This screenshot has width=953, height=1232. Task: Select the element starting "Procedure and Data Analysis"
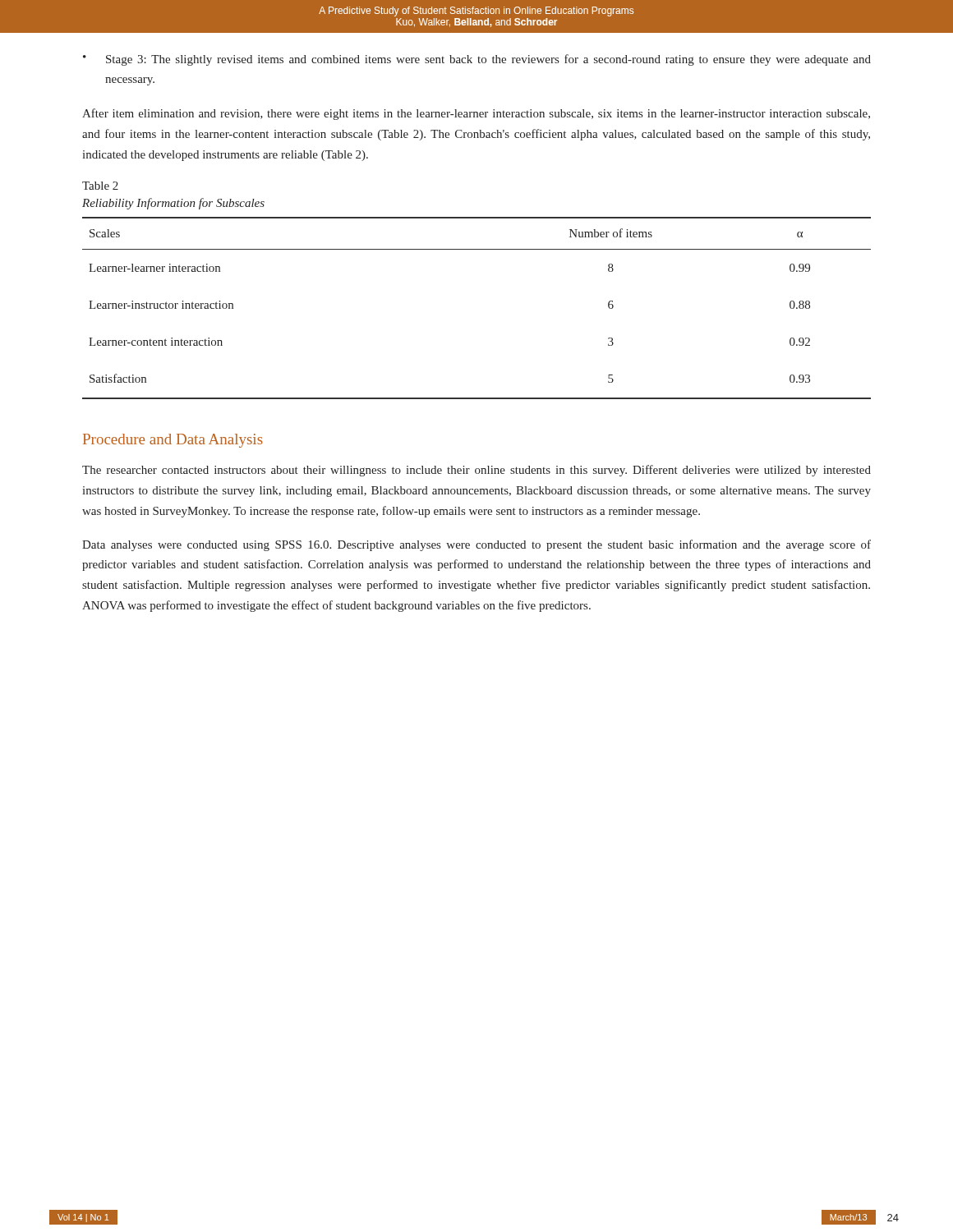pos(173,439)
